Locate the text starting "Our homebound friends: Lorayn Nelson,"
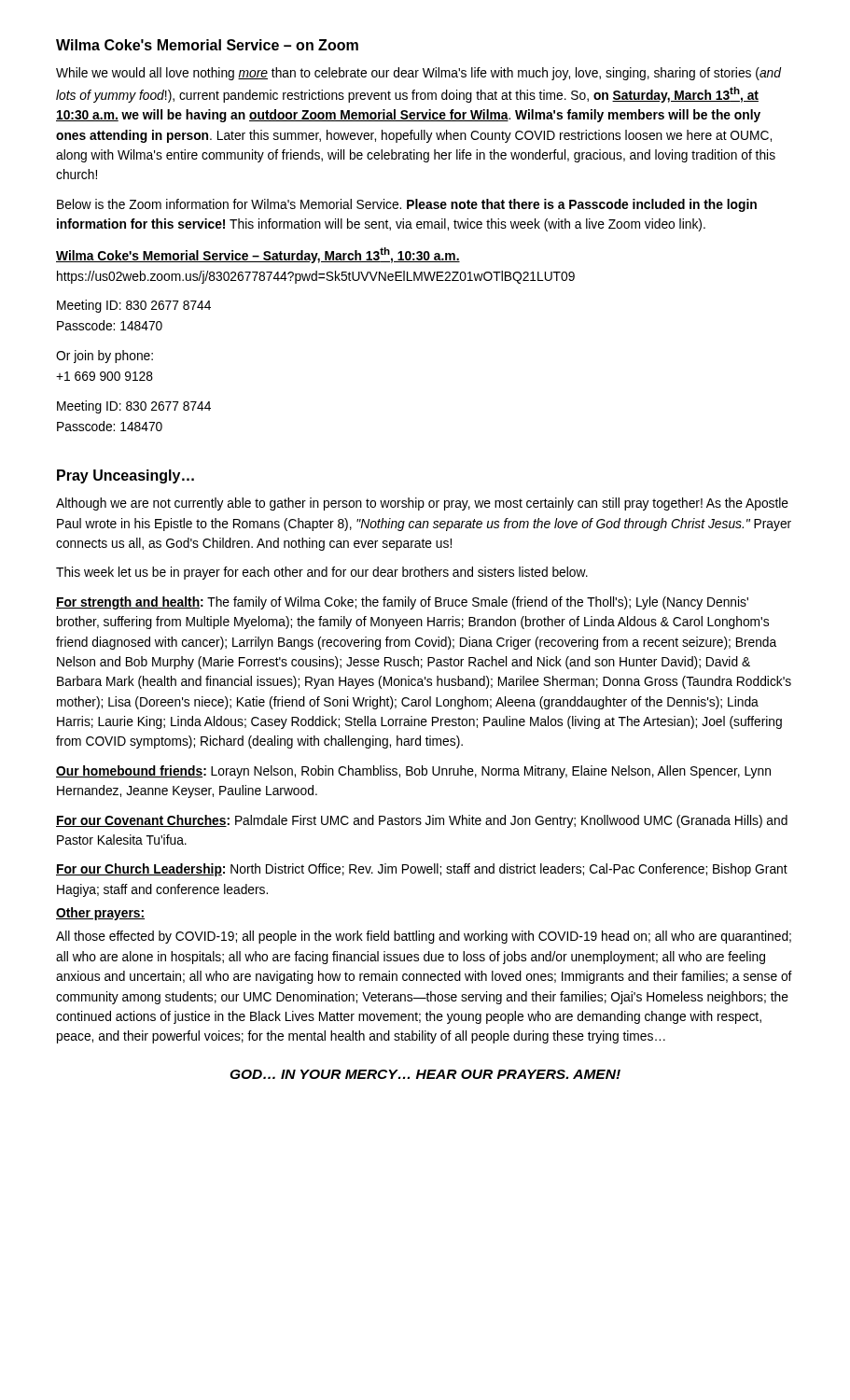The image size is (850, 1400). coord(414,781)
